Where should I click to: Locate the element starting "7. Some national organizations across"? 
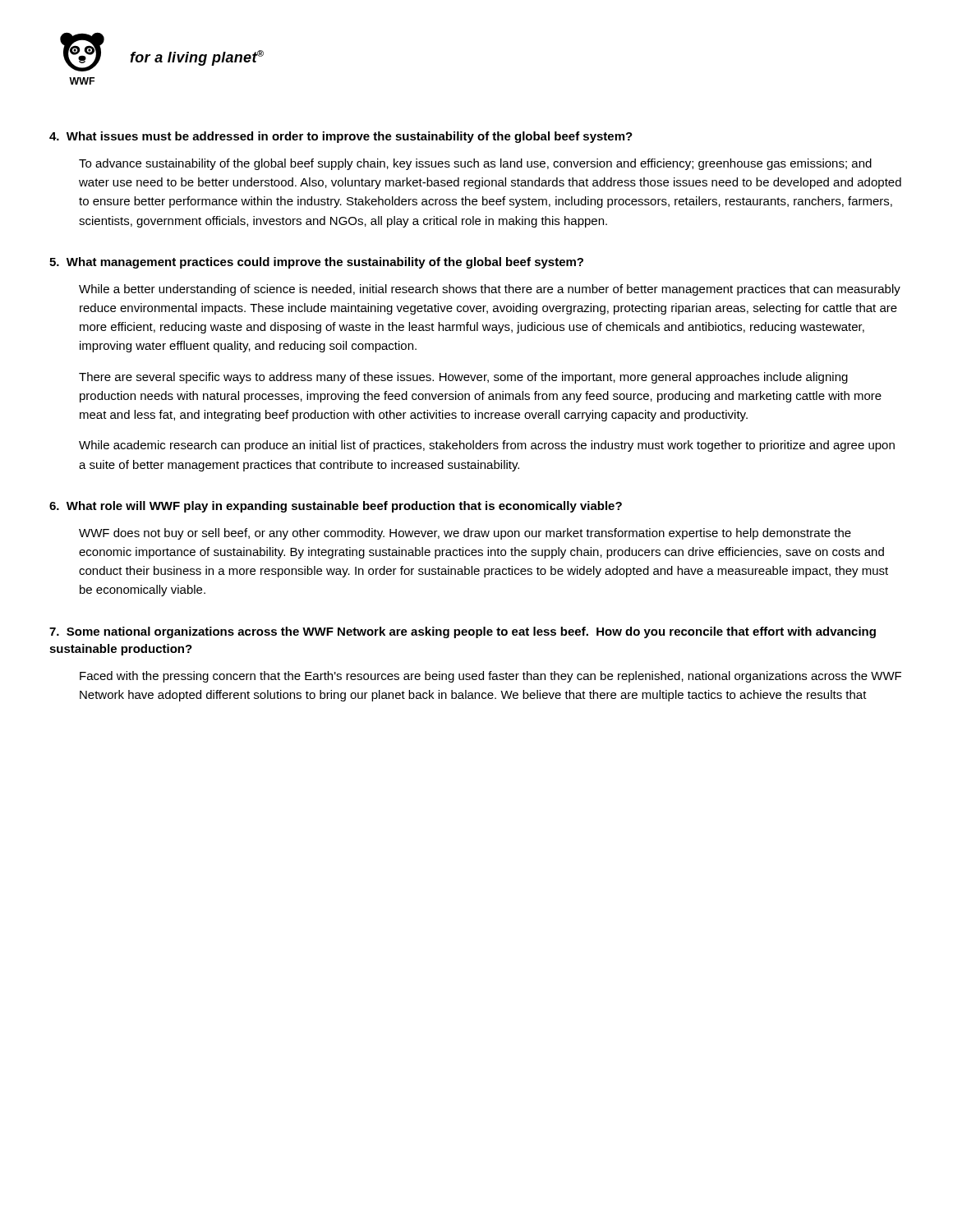pyautogui.click(x=476, y=663)
